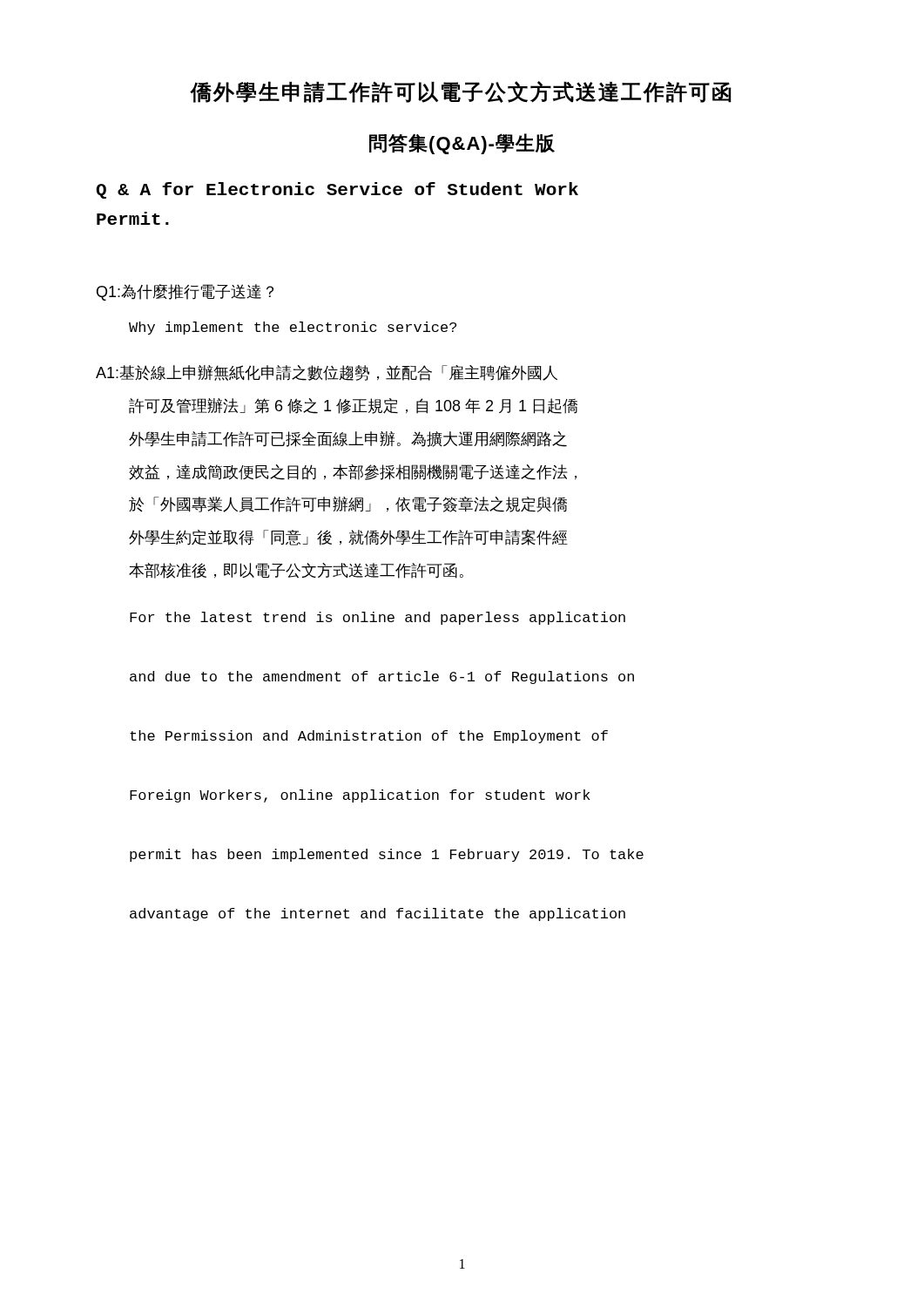Find the text block starting "Why implement the electronic"

(x=293, y=328)
